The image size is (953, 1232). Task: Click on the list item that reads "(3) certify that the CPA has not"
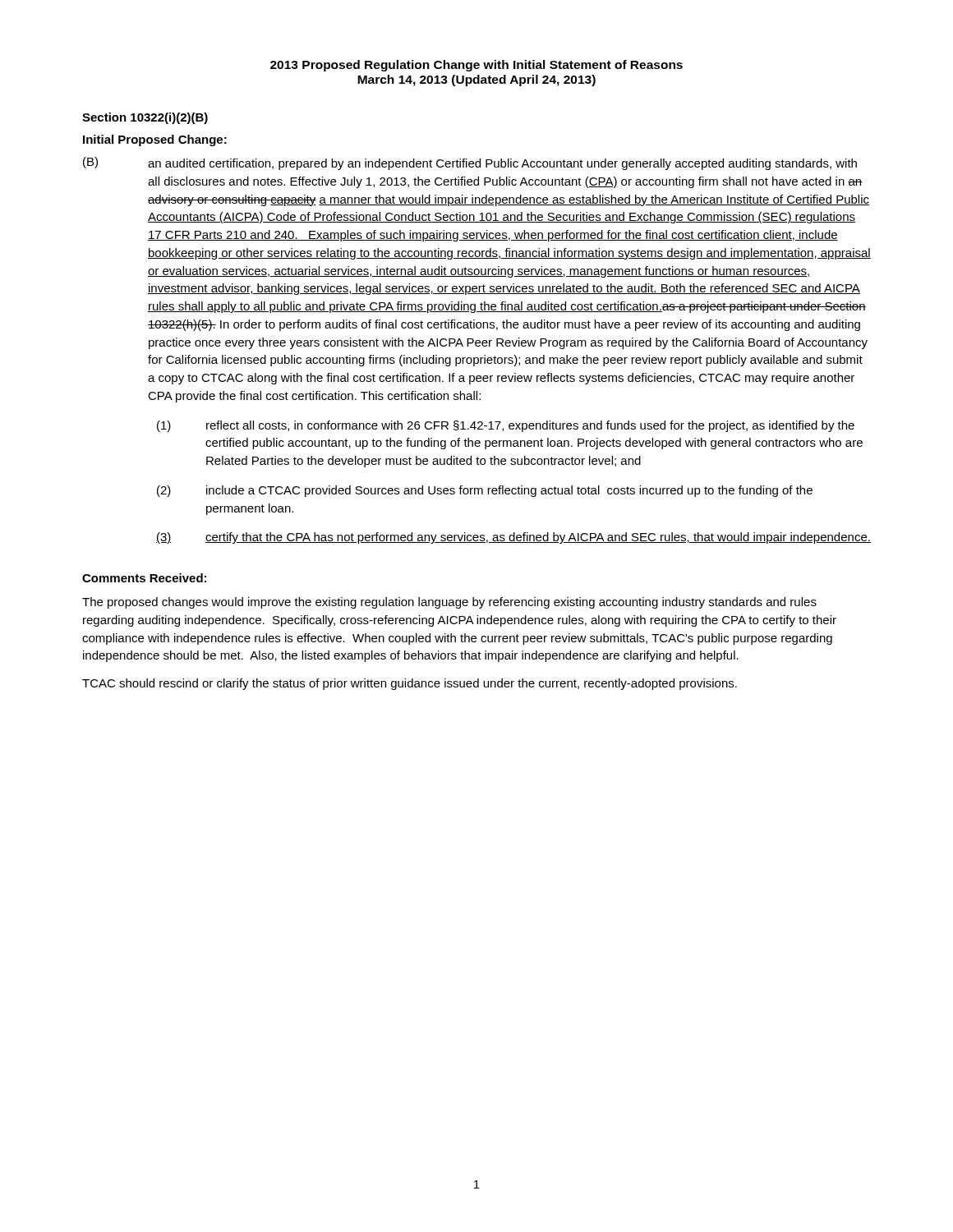(x=513, y=537)
